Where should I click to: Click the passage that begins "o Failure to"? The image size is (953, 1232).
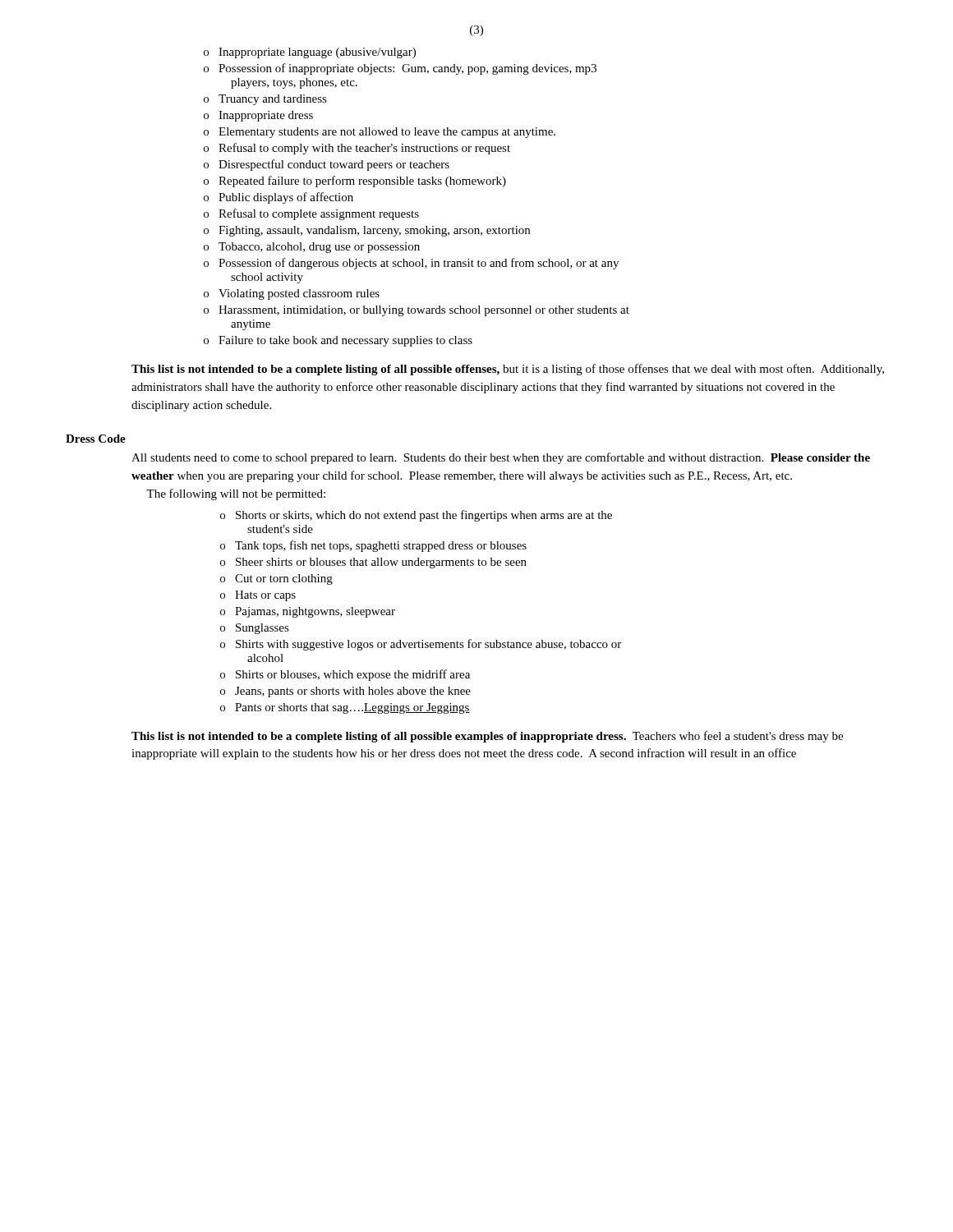coord(338,341)
